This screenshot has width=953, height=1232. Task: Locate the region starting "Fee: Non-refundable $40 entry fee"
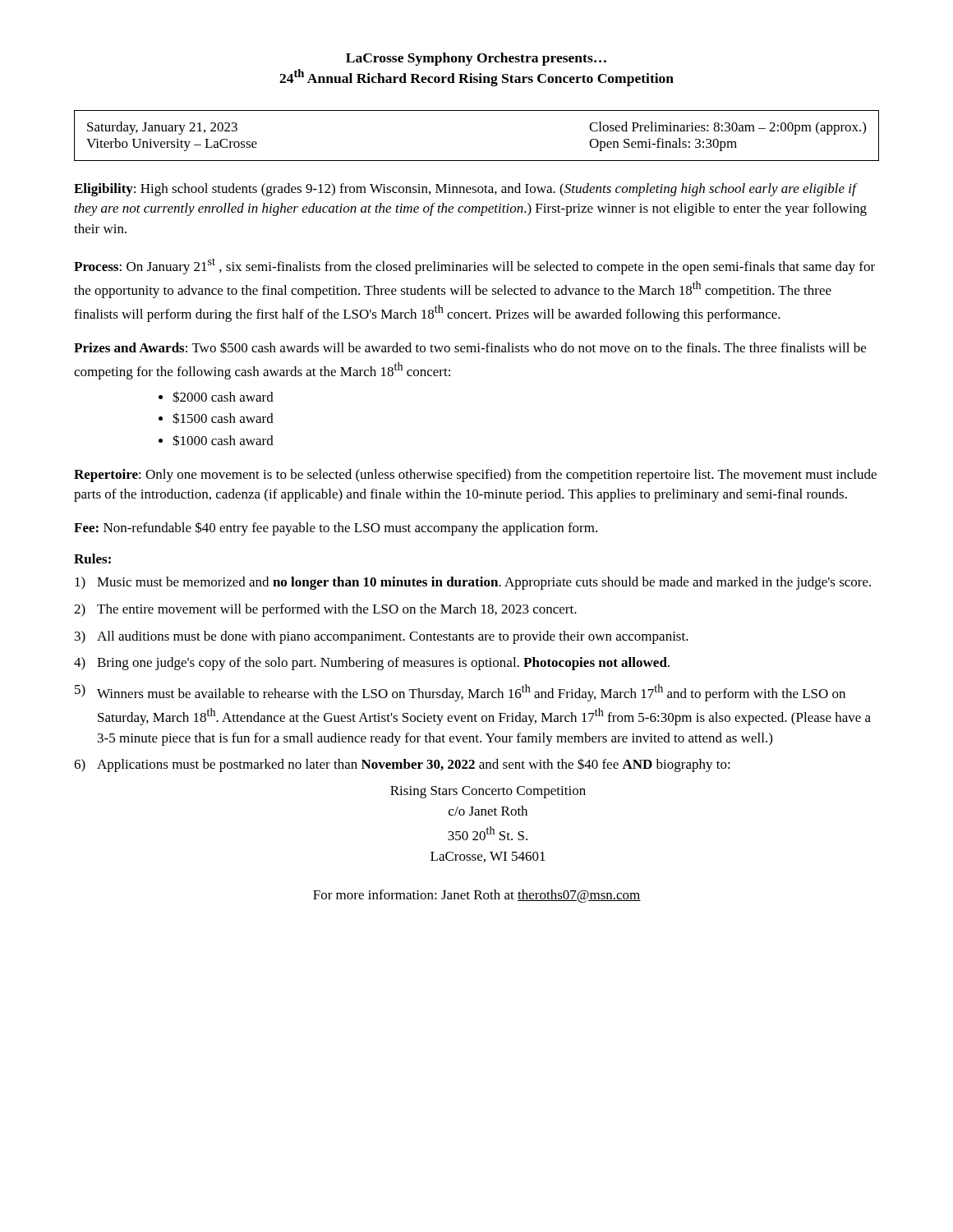click(476, 528)
